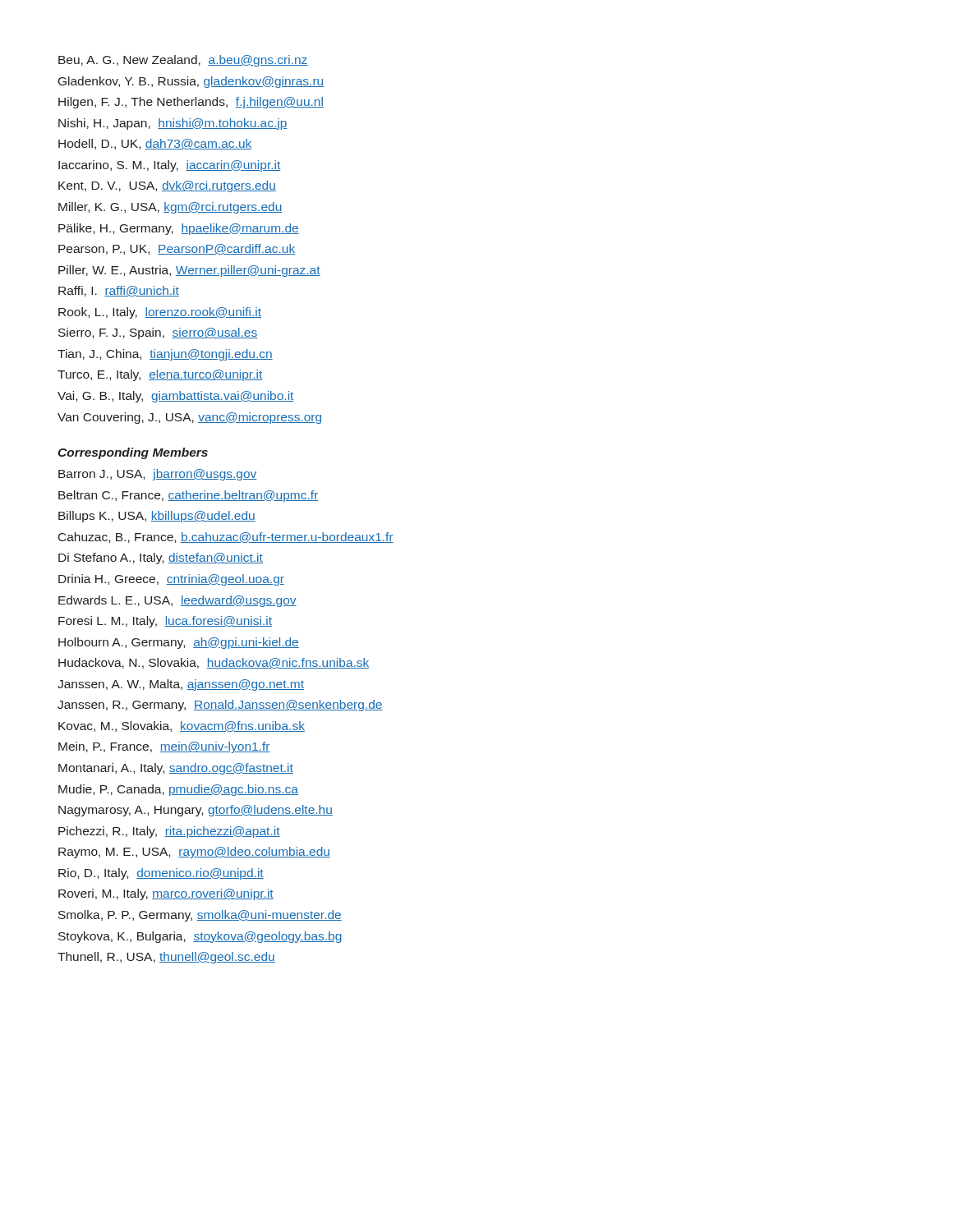The image size is (953, 1232).
Task: Select the element starting "Rio, D., Italy, domenico.rio@unipd.it"
Action: 160,873
